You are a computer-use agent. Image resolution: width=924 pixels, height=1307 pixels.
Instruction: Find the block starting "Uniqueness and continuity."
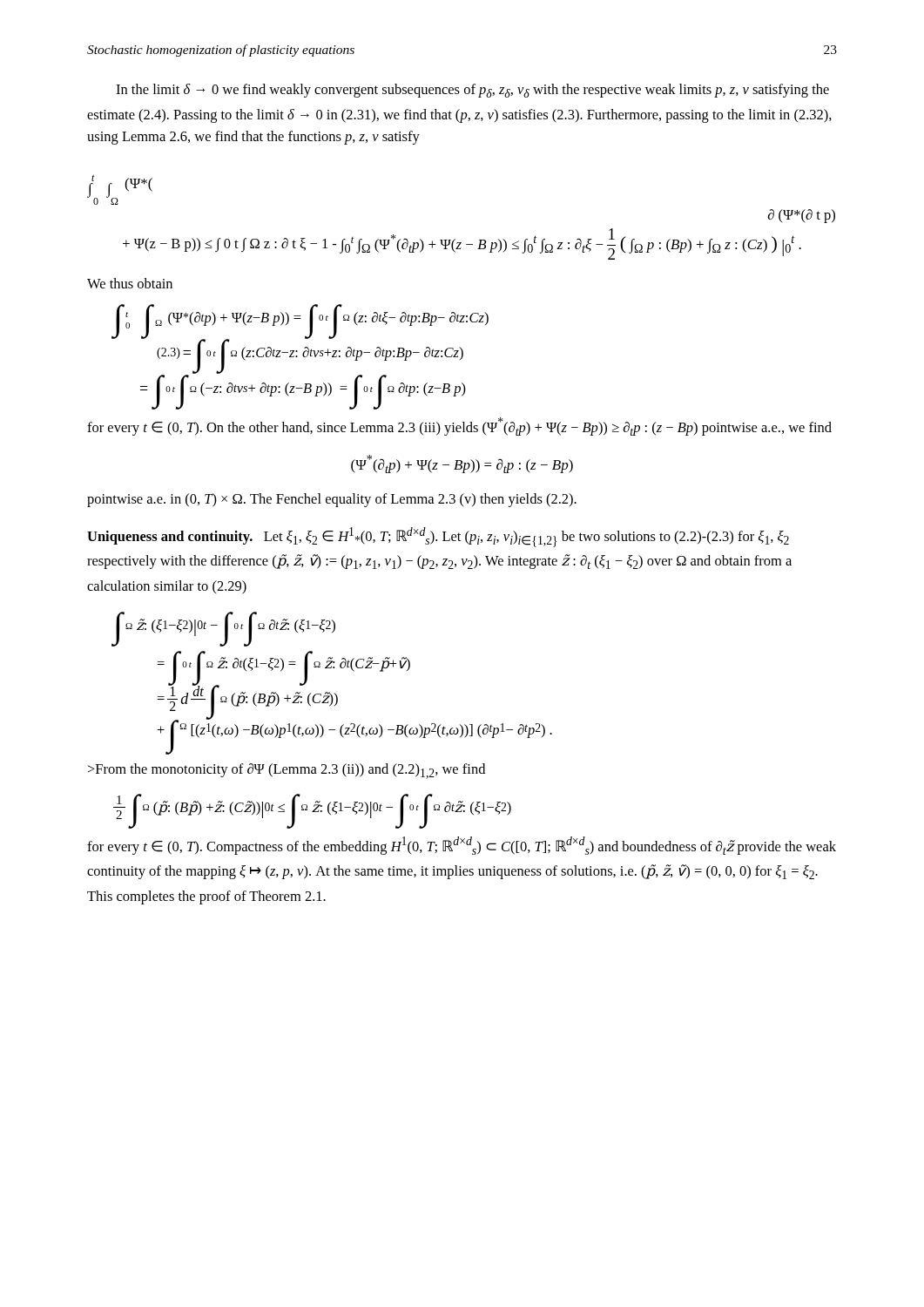point(170,536)
